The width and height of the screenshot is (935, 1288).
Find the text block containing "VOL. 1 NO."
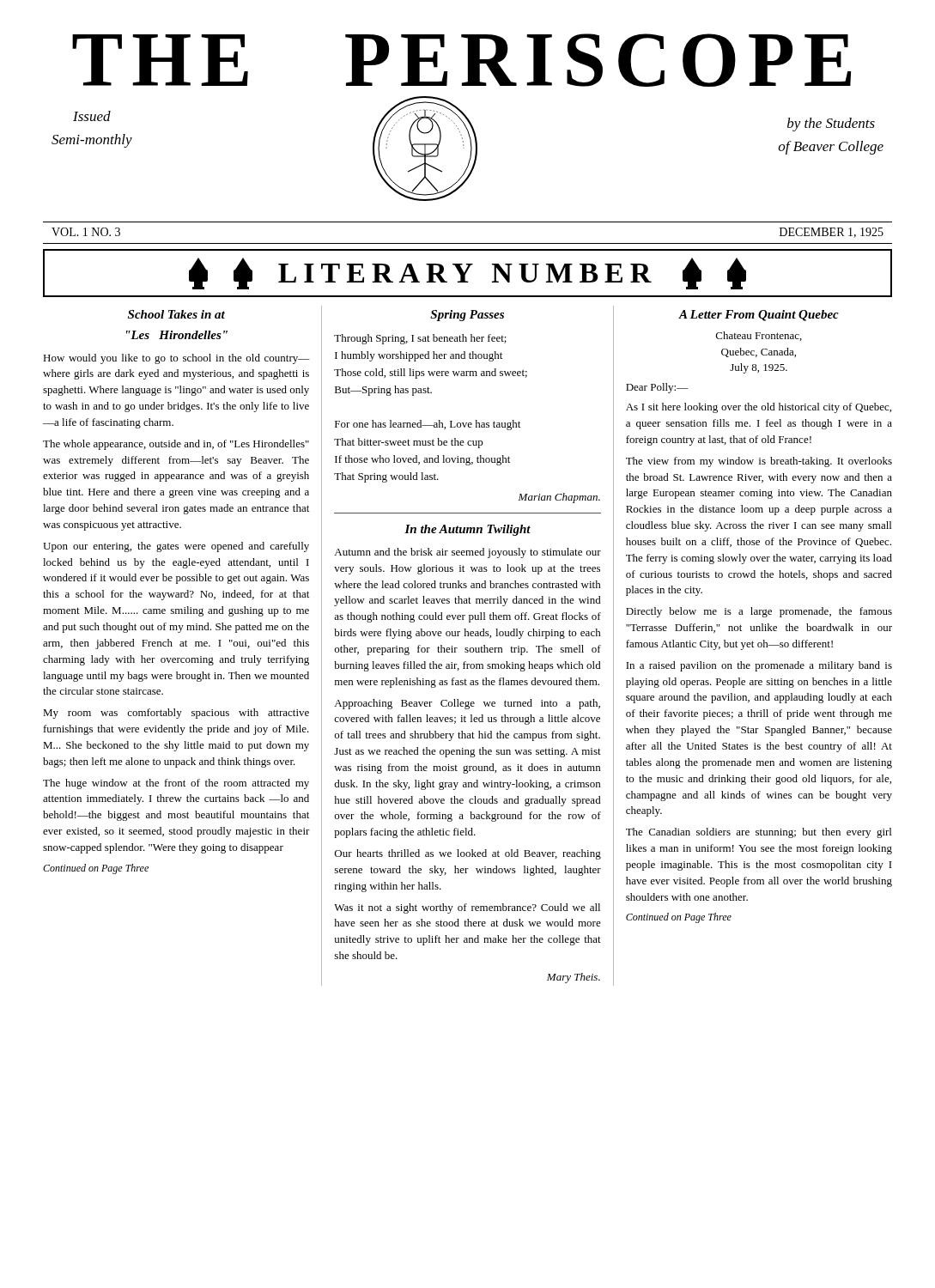click(x=468, y=233)
